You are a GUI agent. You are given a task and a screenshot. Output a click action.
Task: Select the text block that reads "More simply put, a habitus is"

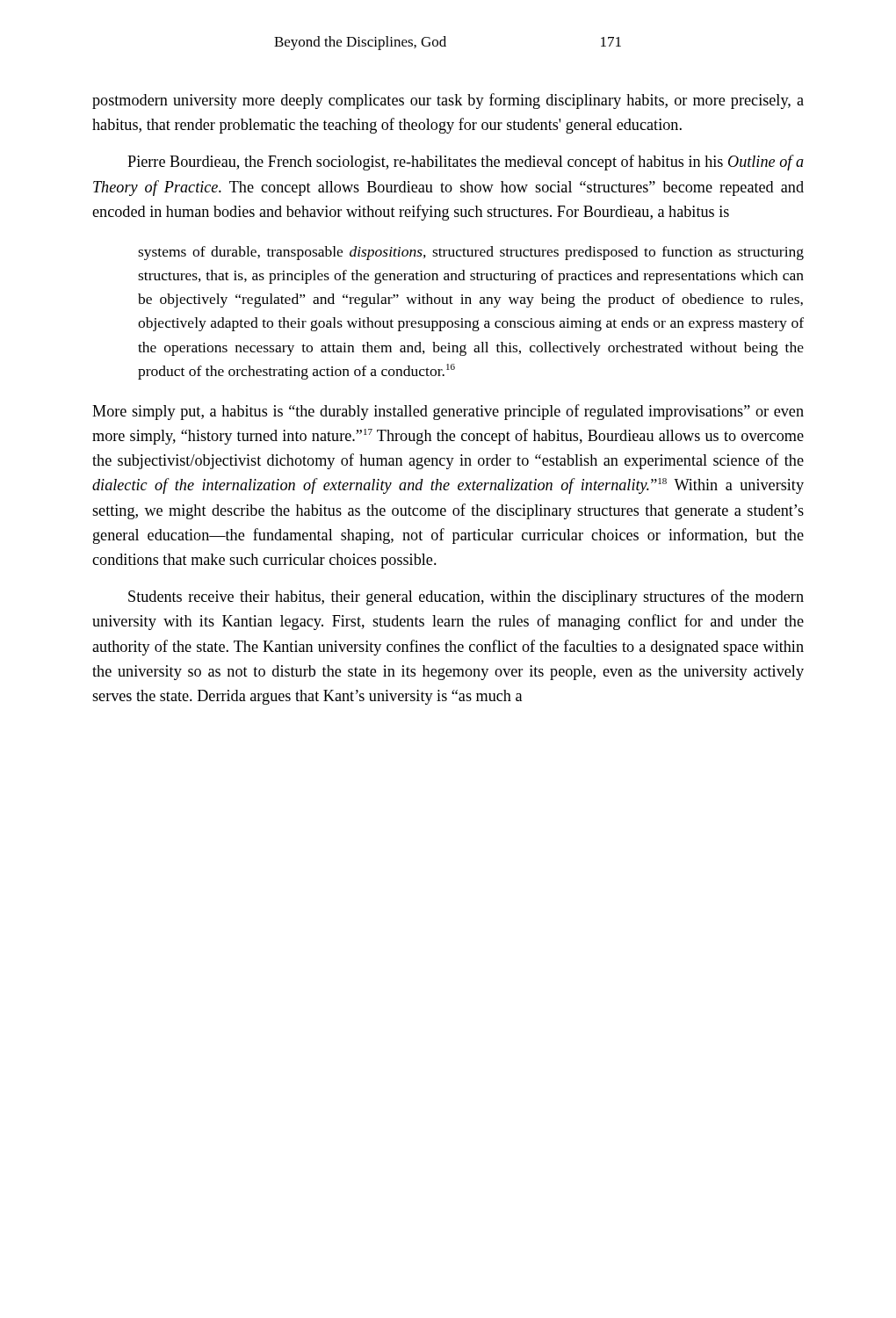448,485
